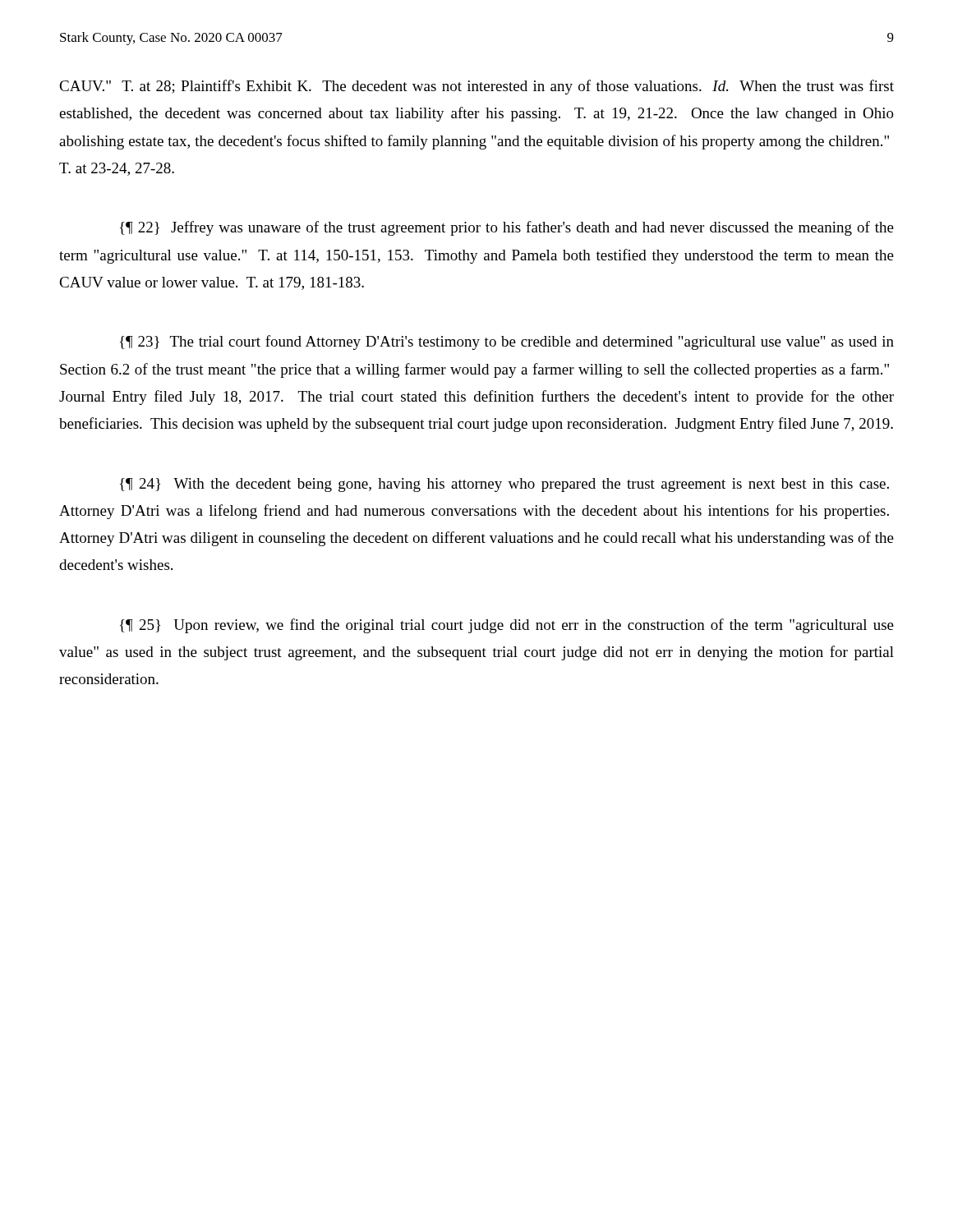Locate the text block containing "{¶ 24} With the decedent being gone, having"

click(x=476, y=524)
